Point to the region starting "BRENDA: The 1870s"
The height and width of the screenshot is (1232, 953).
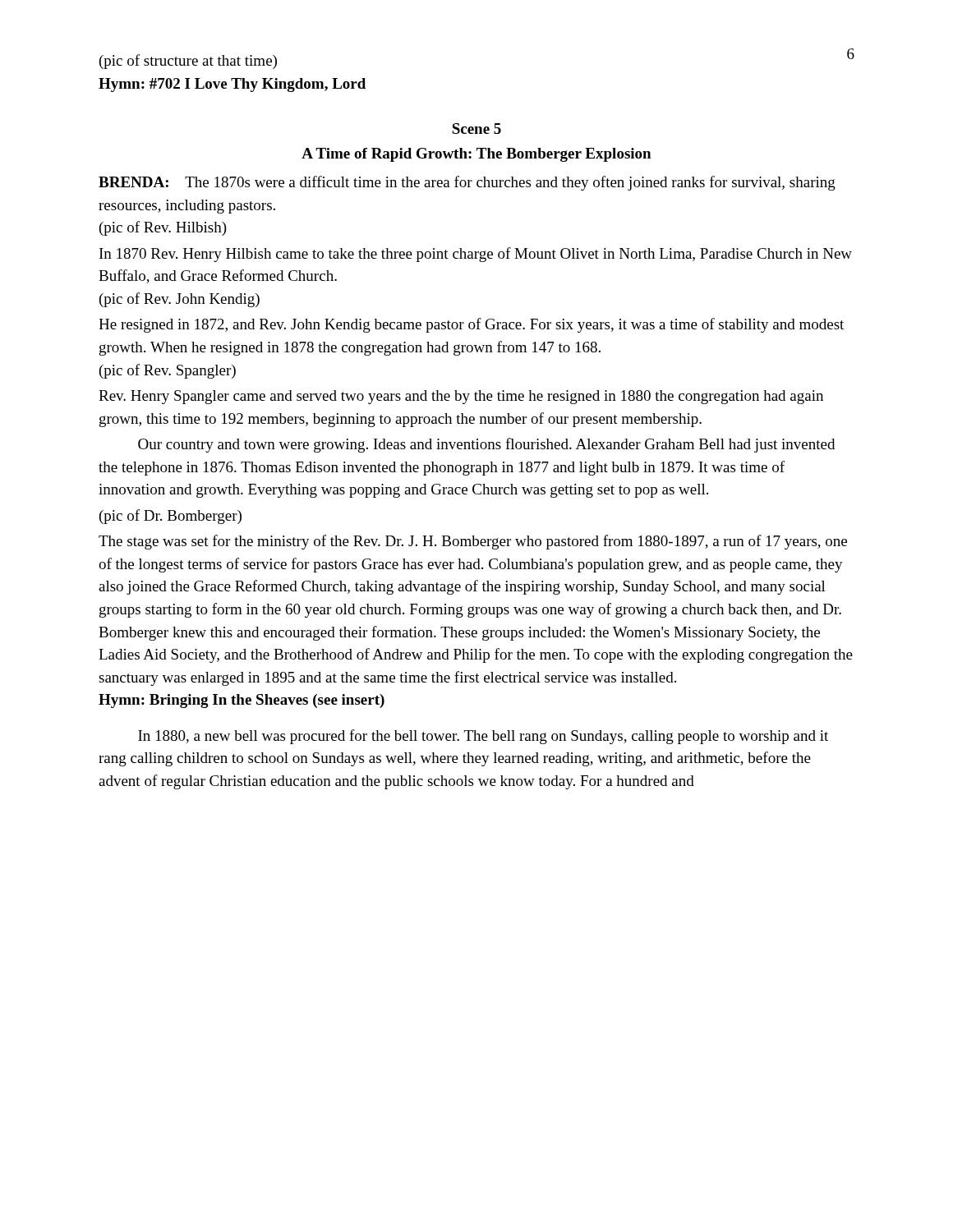pyautogui.click(x=467, y=183)
